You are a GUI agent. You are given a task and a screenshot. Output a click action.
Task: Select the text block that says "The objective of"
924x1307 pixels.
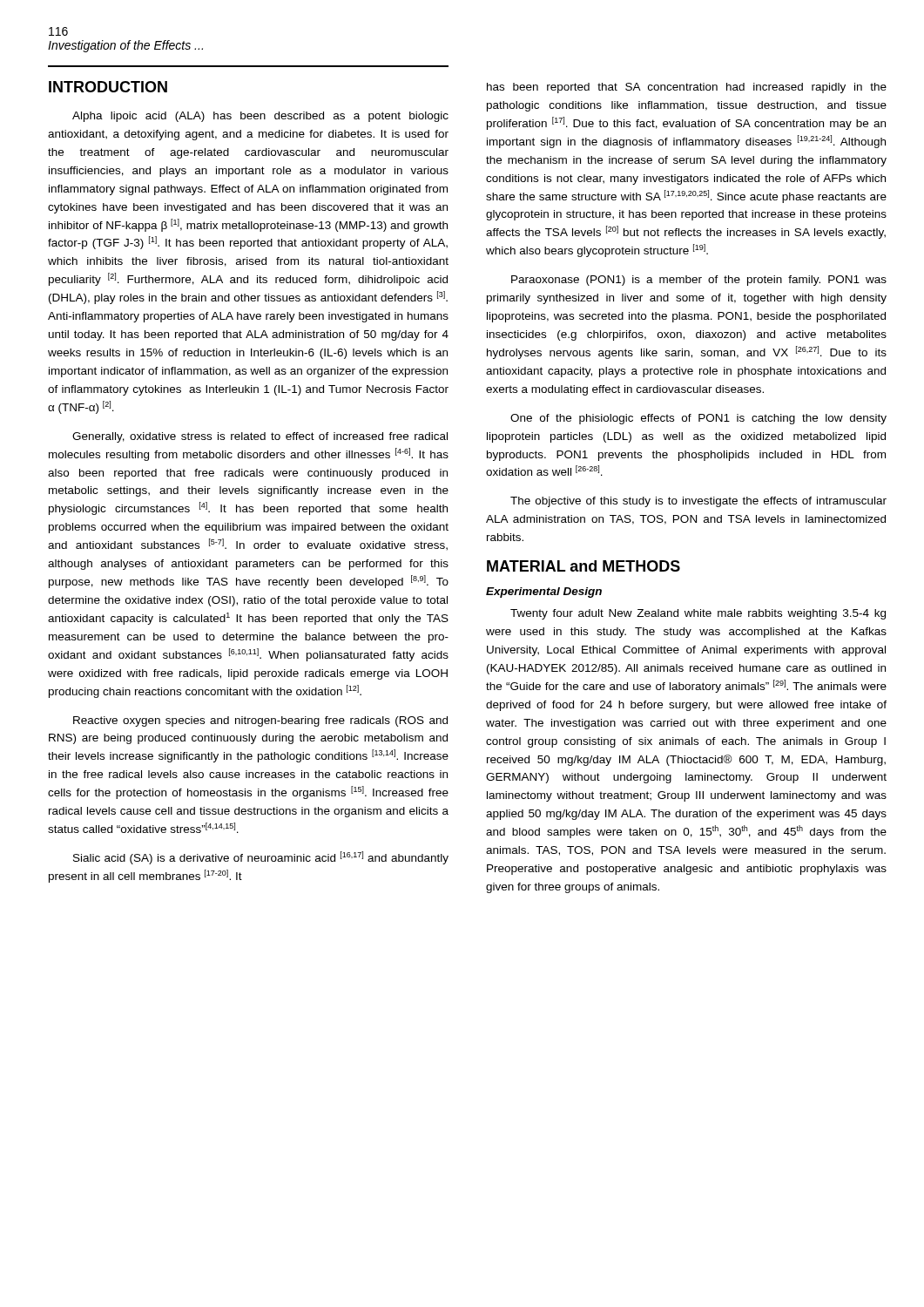coord(686,520)
